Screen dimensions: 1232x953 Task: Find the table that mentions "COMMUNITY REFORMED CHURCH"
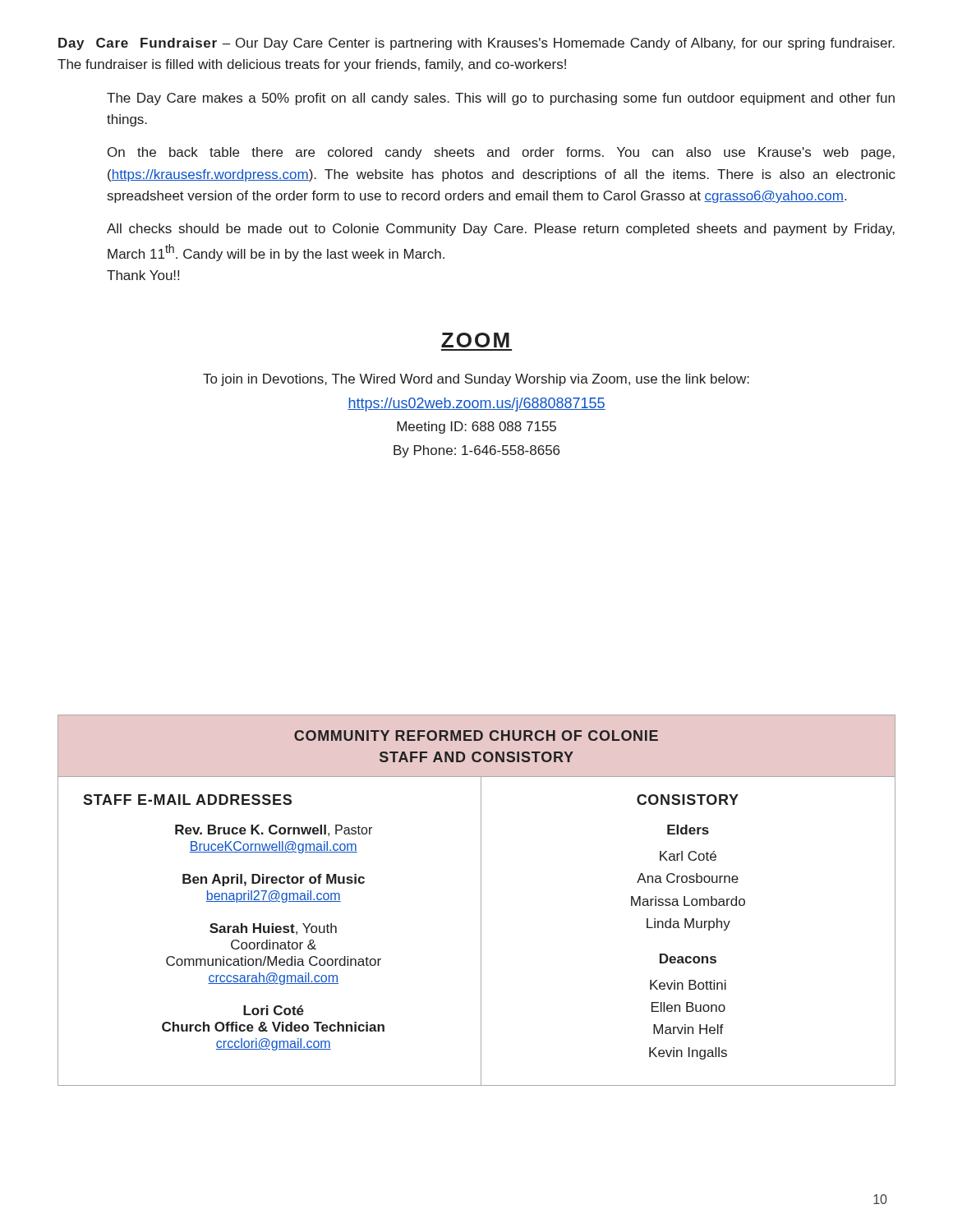tap(476, 900)
